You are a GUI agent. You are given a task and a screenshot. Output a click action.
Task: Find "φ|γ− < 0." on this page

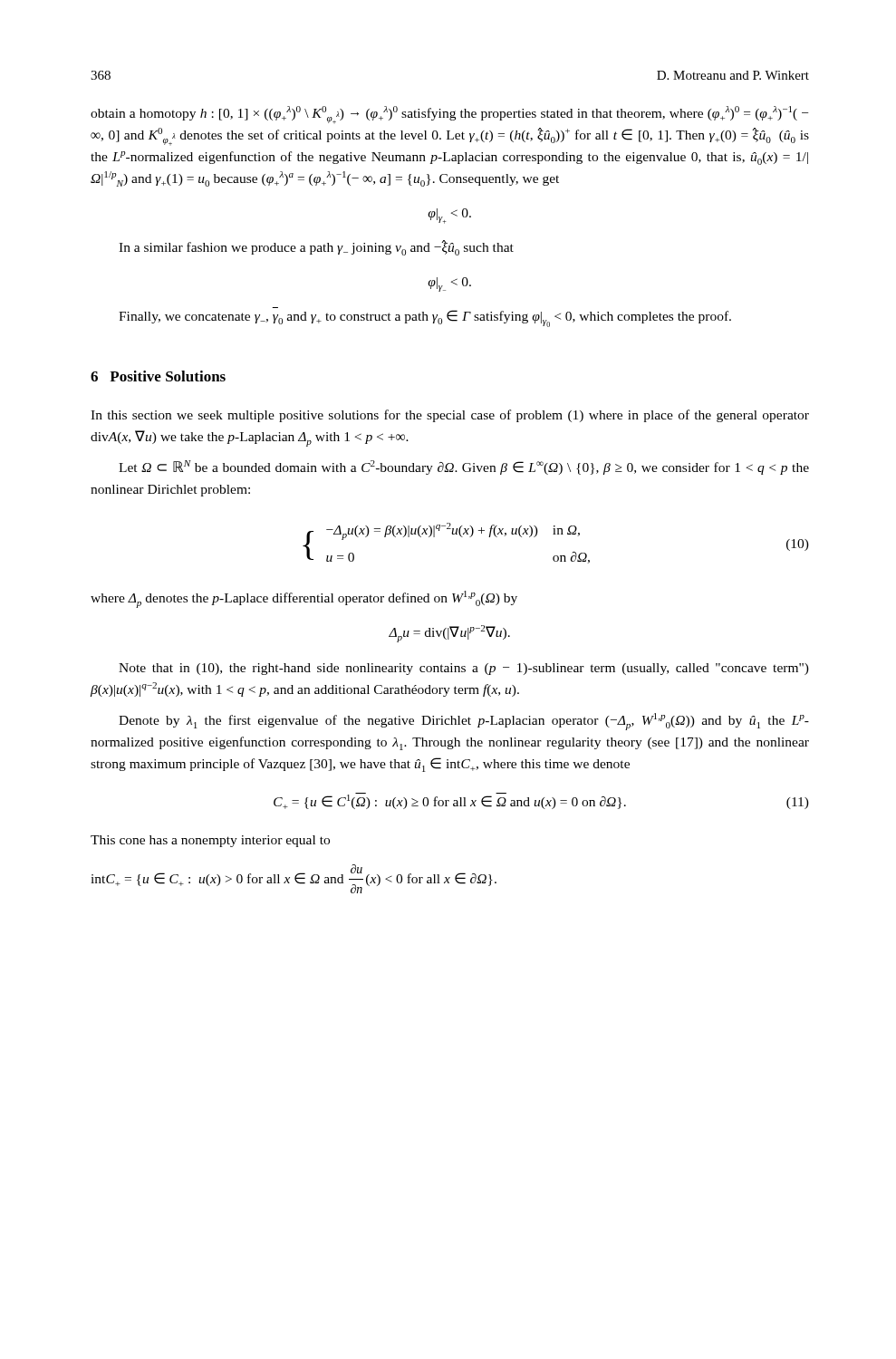450,283
